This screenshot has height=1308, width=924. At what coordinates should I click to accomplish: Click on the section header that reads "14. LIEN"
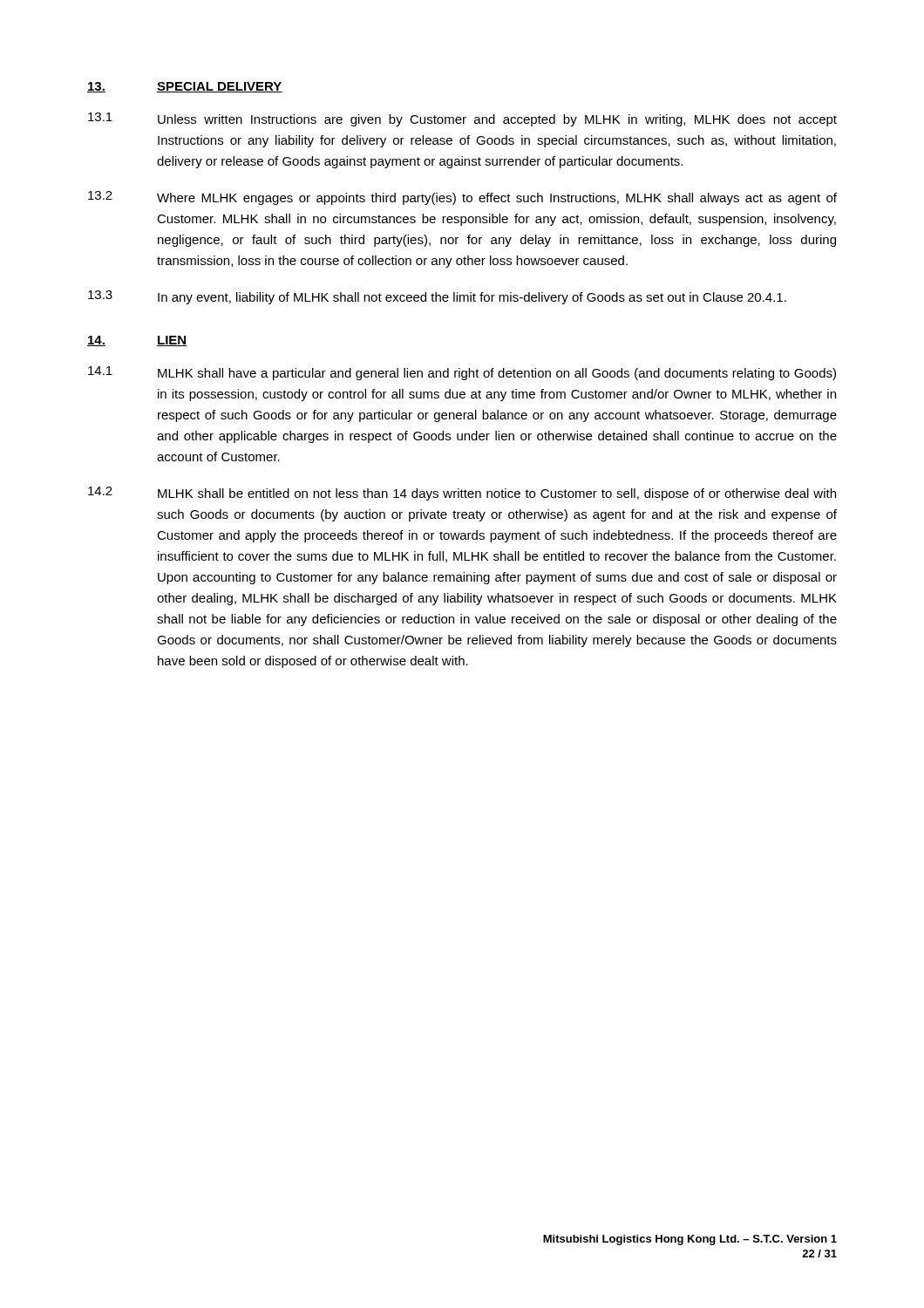coord(96,341)
